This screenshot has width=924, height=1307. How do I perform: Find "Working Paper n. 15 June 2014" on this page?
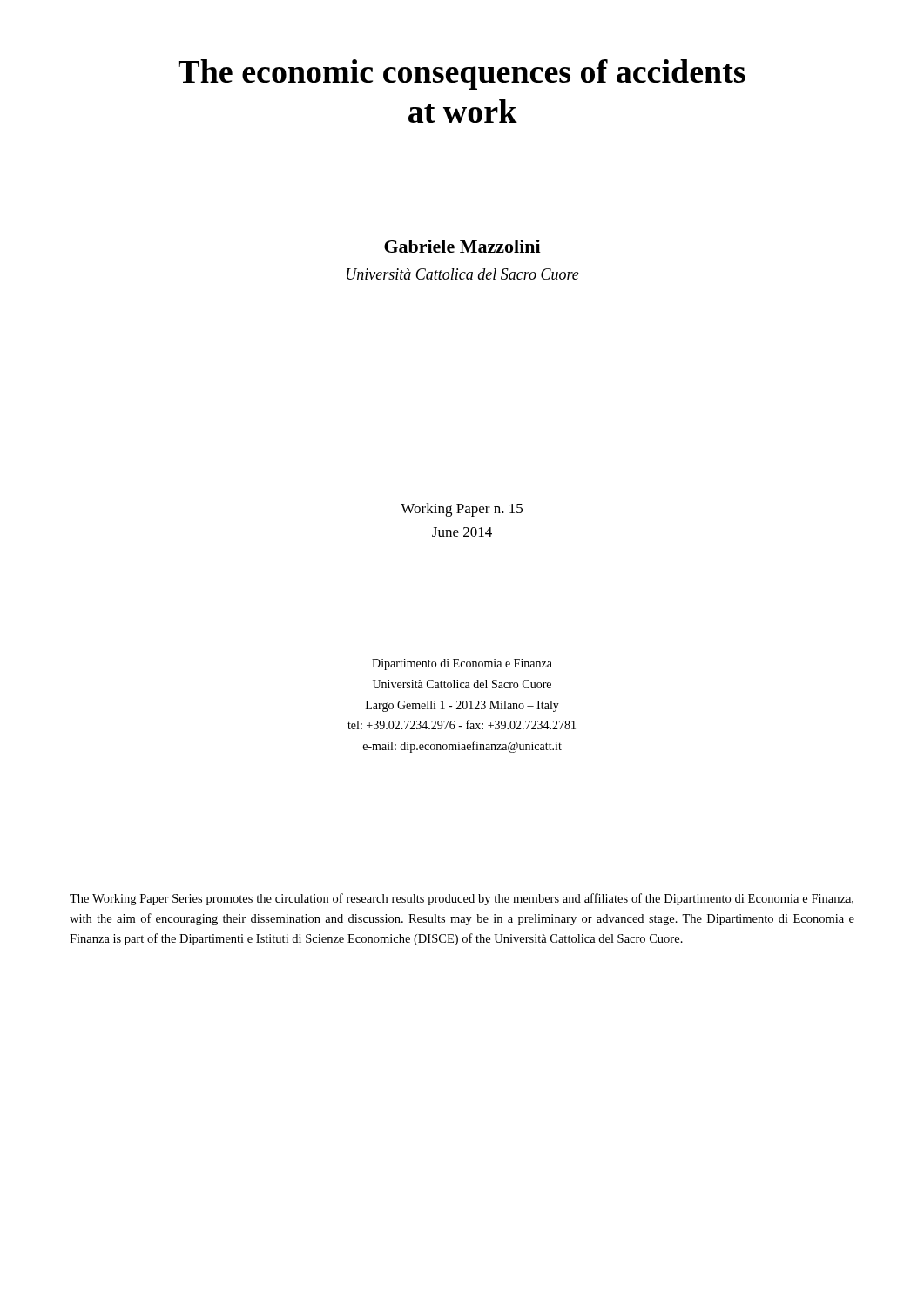[462, 520]
